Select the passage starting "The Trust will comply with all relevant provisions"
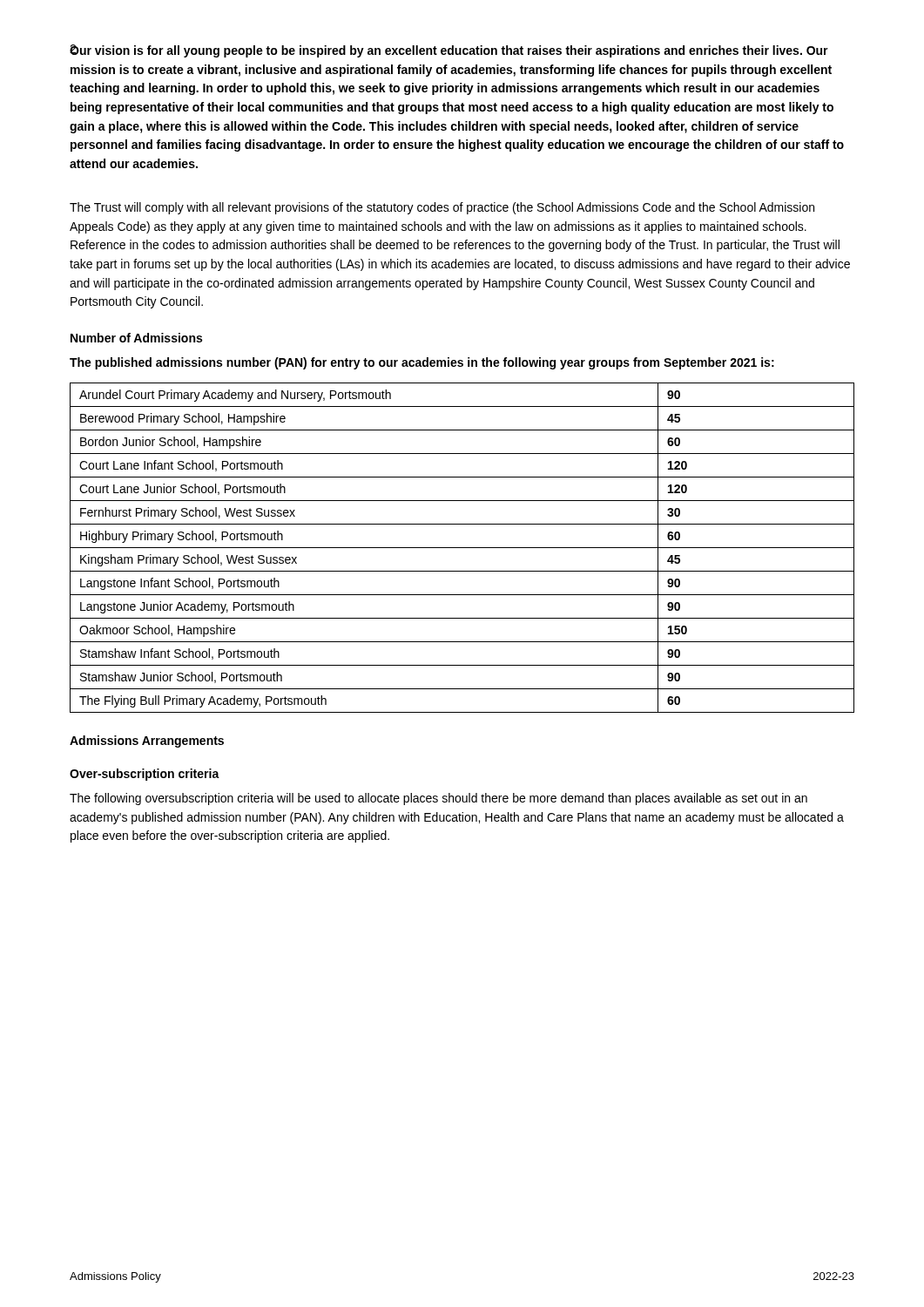 point(460,254)
